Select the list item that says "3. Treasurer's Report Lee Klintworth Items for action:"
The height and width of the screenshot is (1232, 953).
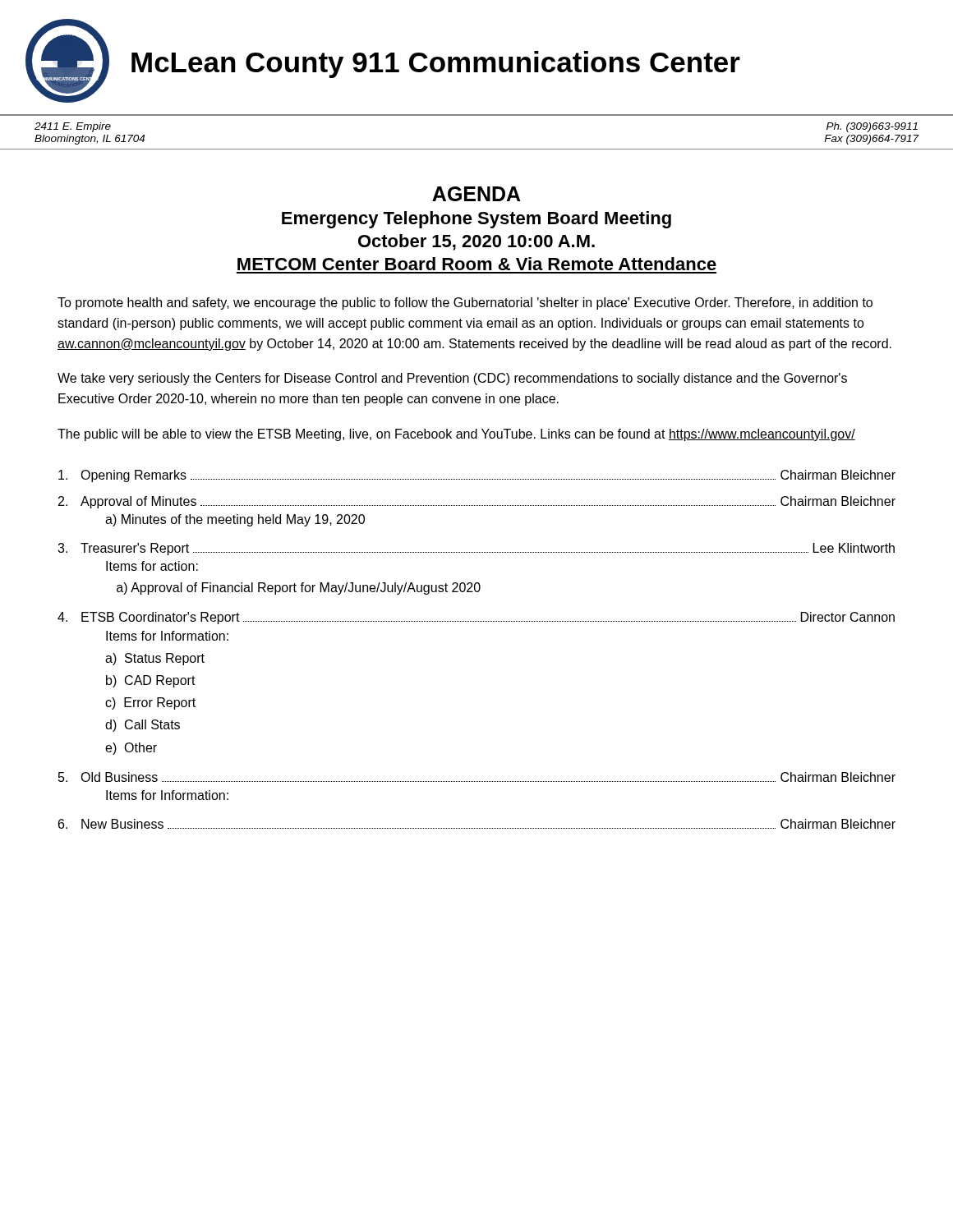476,549
